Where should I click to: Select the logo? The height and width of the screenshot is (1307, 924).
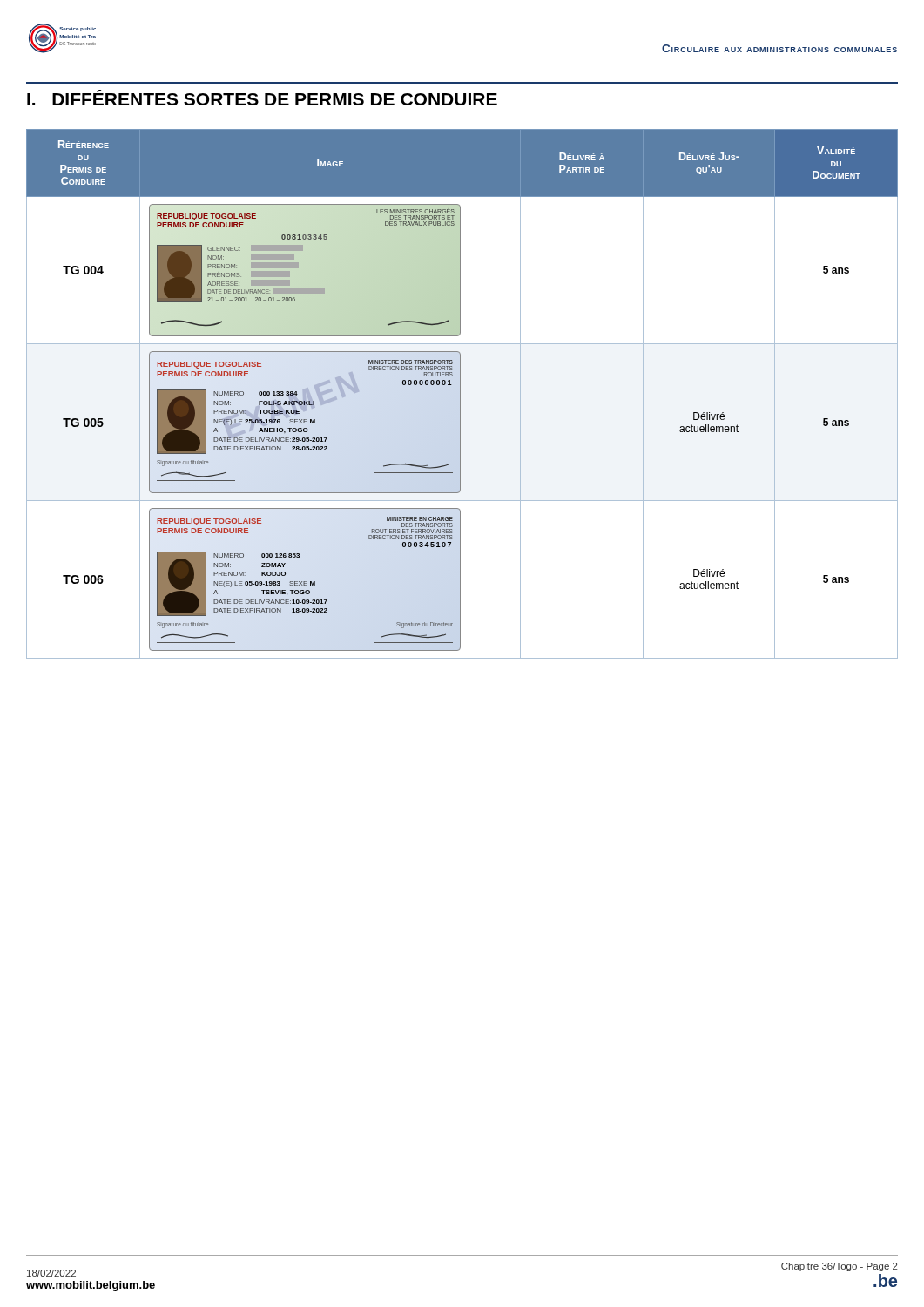tap(61, 40)
